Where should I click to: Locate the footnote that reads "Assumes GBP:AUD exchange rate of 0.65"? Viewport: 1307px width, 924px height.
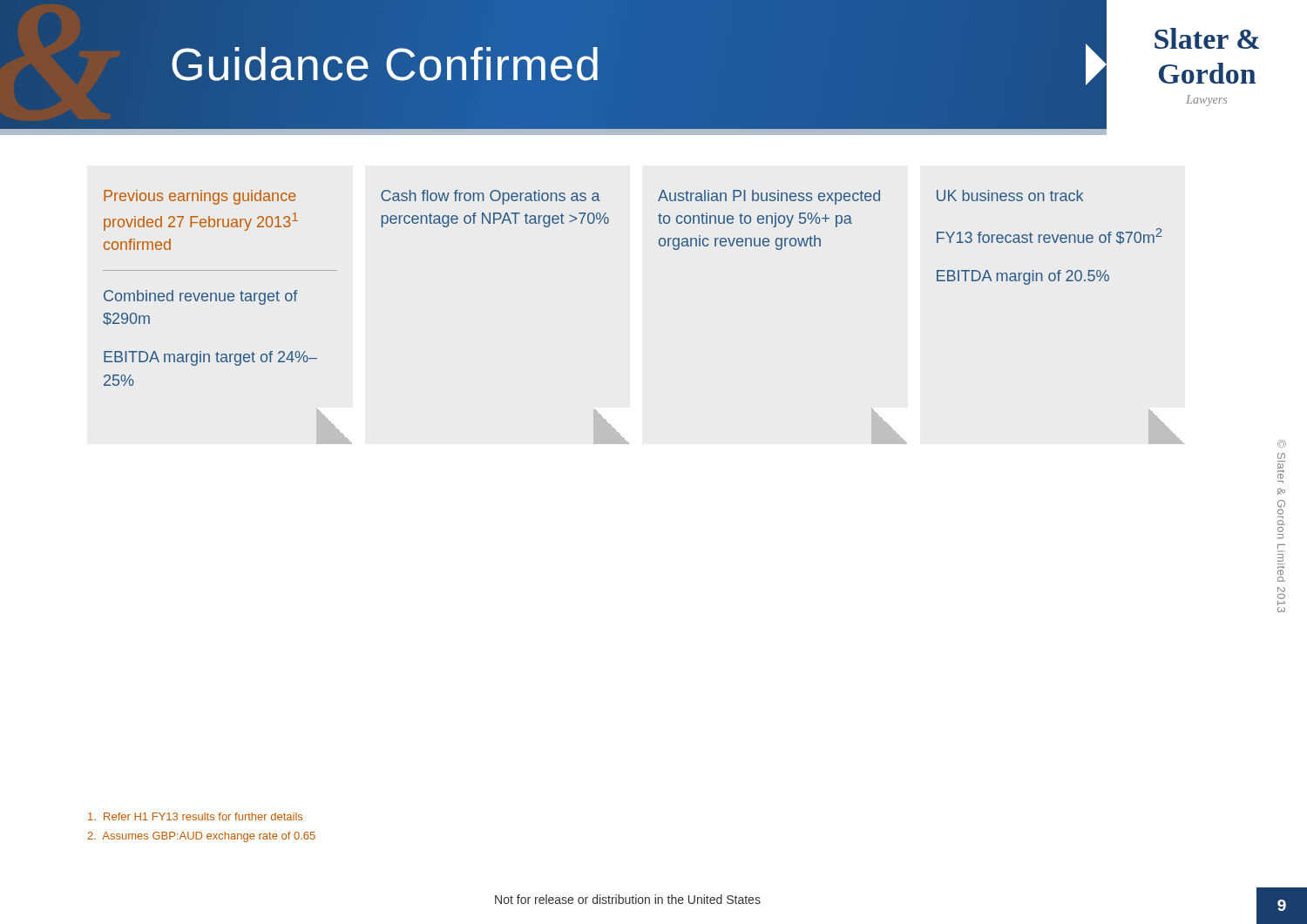click(201, 836)
